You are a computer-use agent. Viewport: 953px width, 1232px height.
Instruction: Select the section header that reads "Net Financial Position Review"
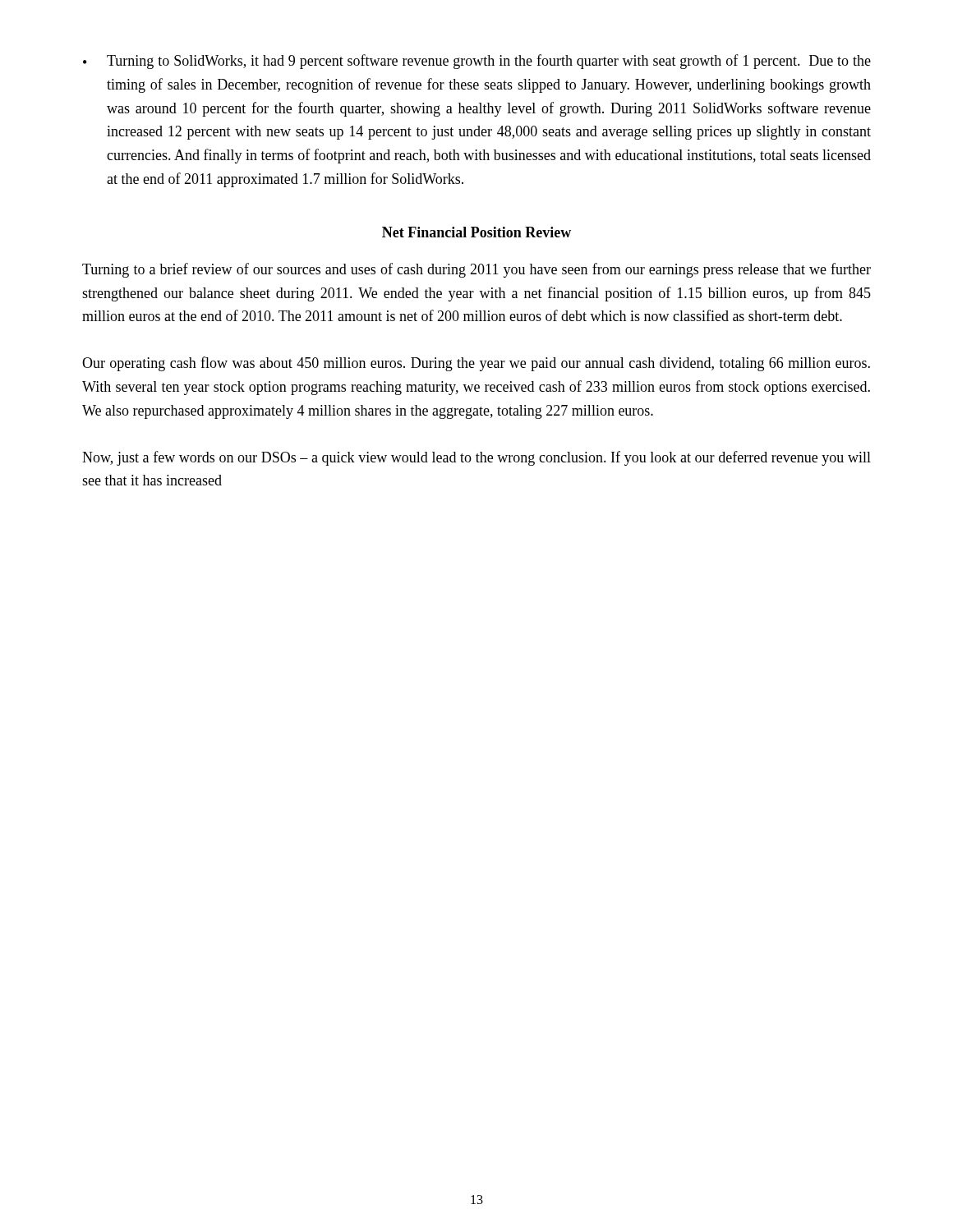pyautogui.click(x=476, y=232)
